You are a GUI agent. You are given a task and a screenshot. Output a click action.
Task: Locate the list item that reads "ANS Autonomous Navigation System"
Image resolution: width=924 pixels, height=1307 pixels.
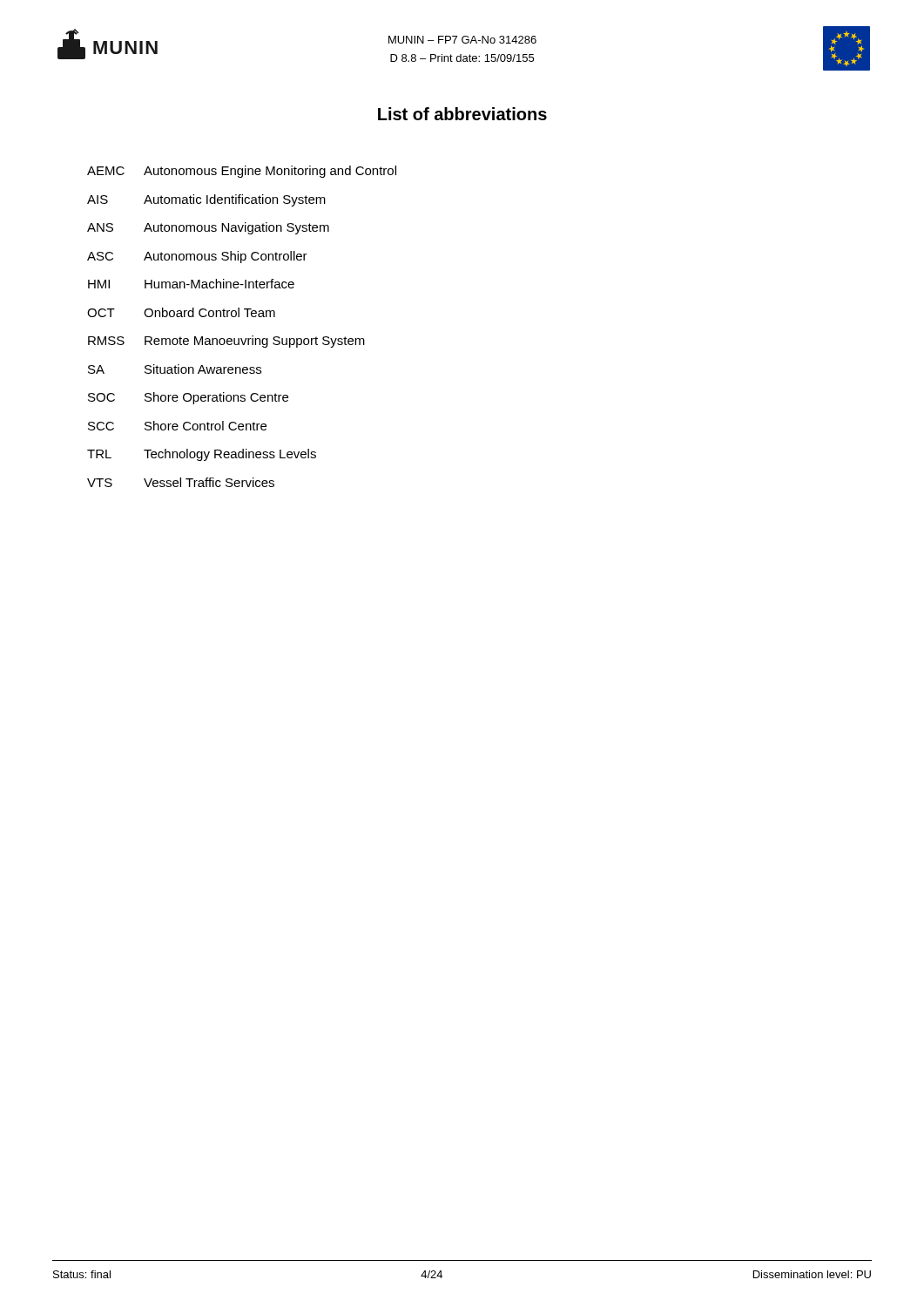pyautogui.click(x=208, y=228)
